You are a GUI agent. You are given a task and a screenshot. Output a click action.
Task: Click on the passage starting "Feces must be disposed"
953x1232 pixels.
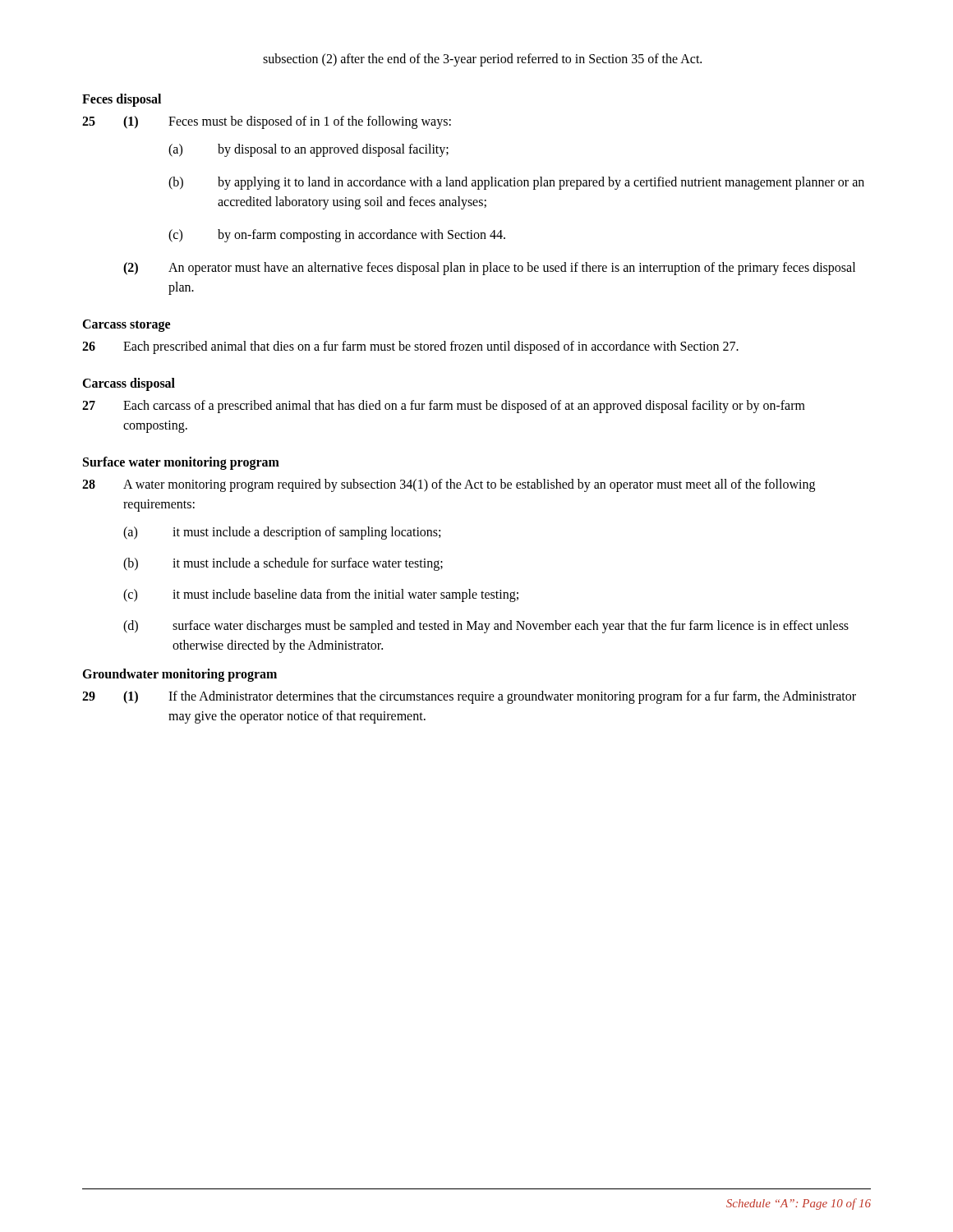tap(310, 121)
